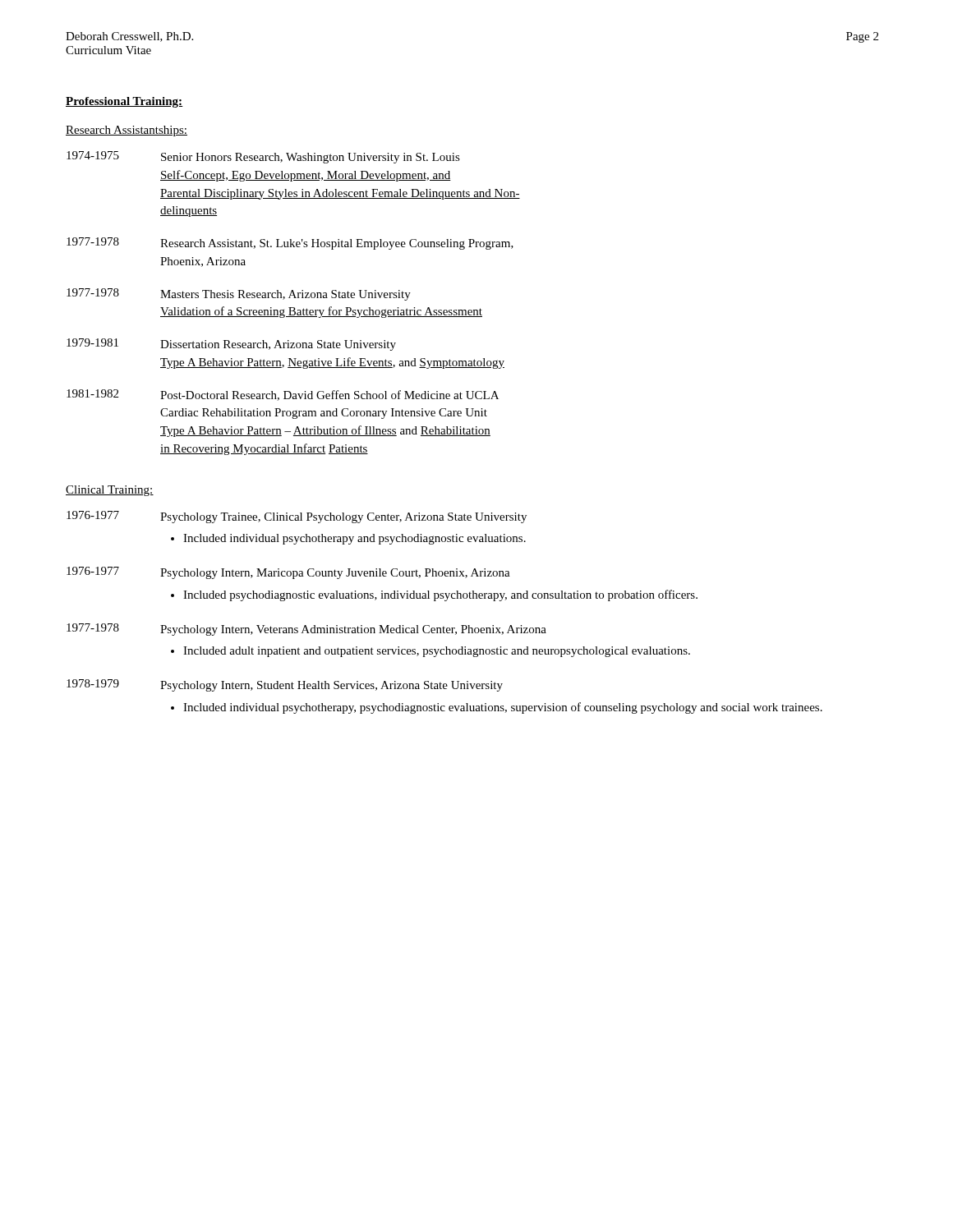
Task: Click the passage that begins "1979-1981 Dissertation Research, Arizona State University Type"
Action: tap(476, 354)
